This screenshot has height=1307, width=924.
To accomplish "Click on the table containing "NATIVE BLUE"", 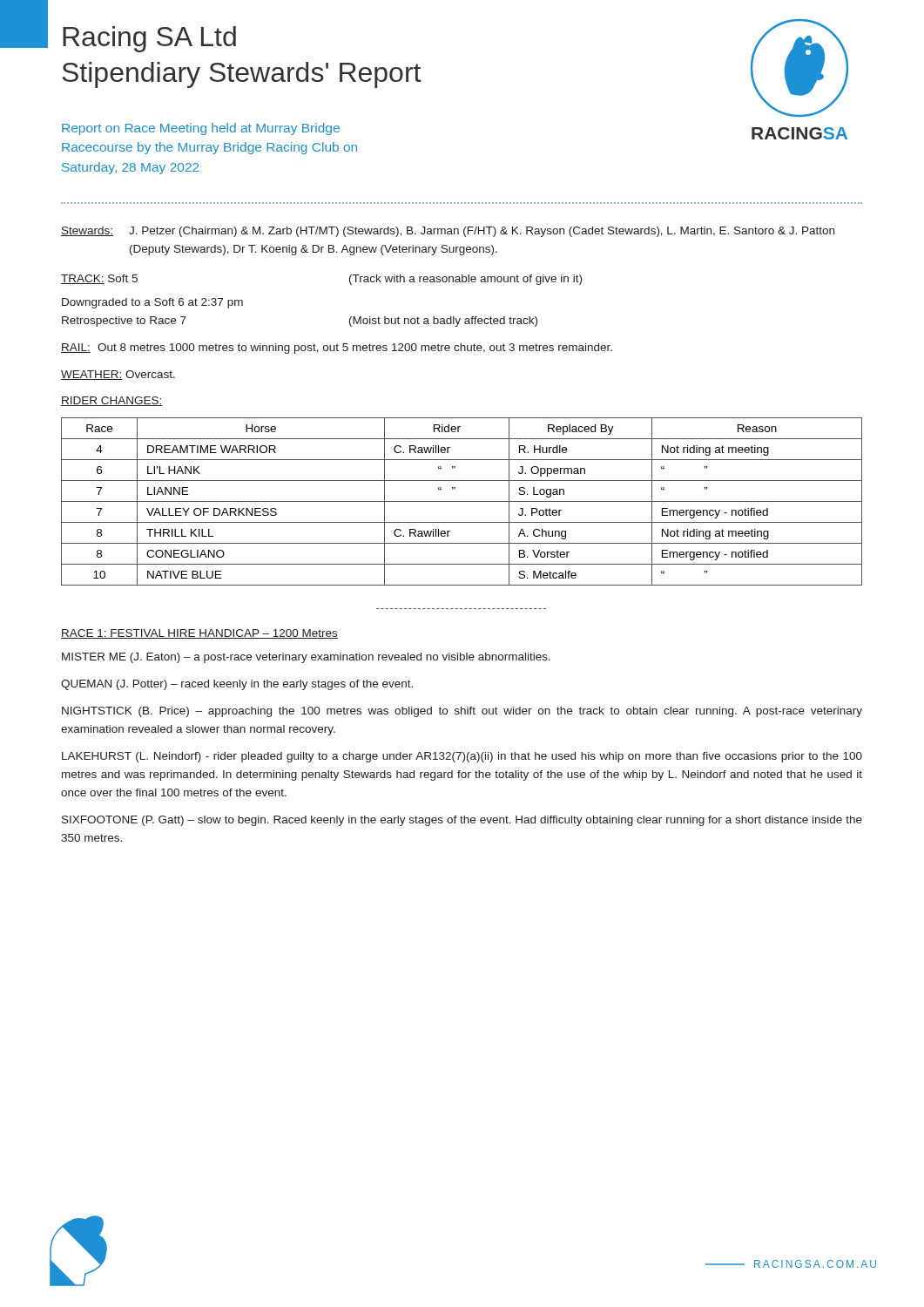I will [x=462, y=502].
